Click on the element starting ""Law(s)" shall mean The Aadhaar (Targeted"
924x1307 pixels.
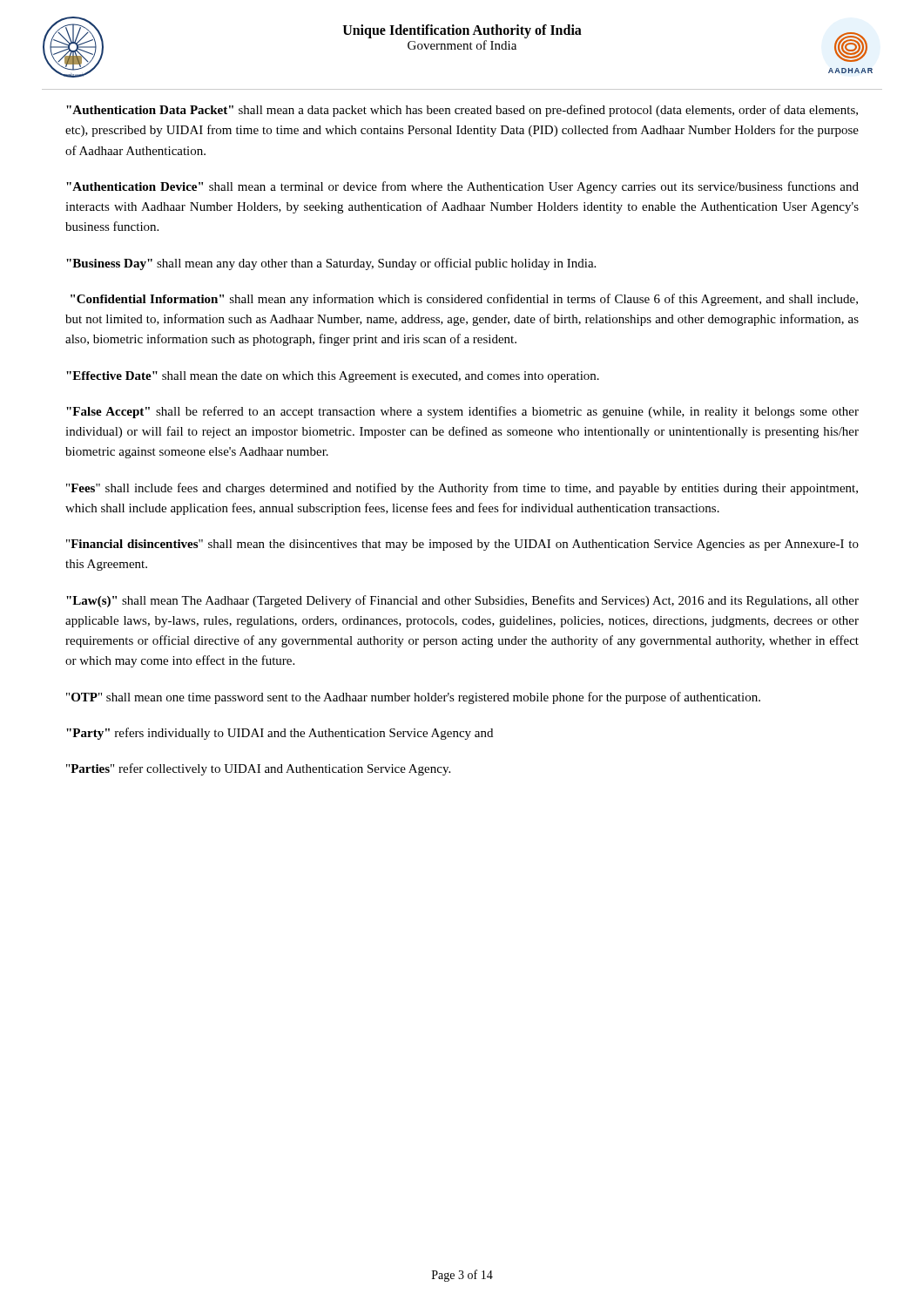(462, 630)
